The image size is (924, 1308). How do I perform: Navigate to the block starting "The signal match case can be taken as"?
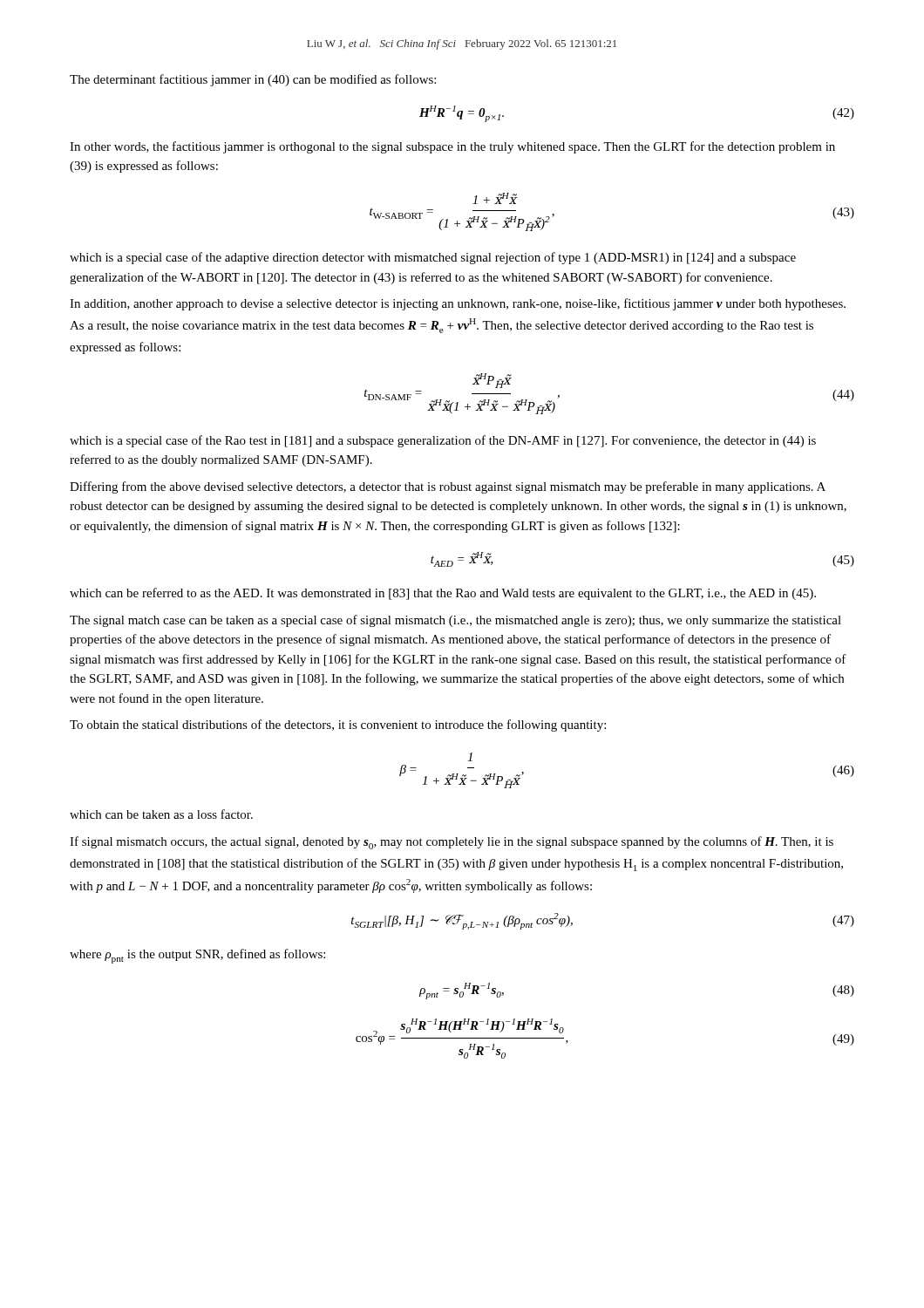pyautogui.click(x=458, y=659)
